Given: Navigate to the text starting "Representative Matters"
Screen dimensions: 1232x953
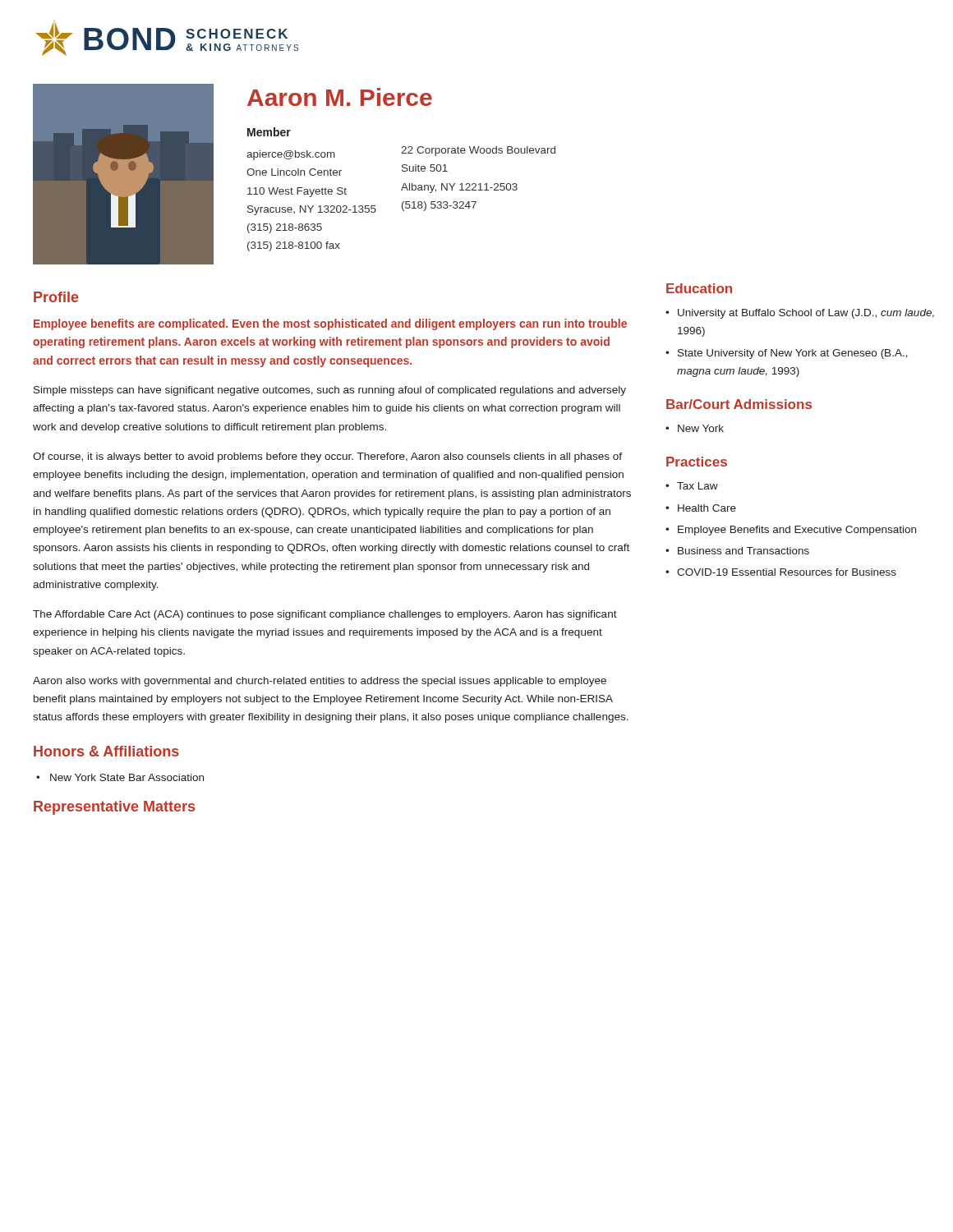Looking at the screenshot, I should [114, 807].
